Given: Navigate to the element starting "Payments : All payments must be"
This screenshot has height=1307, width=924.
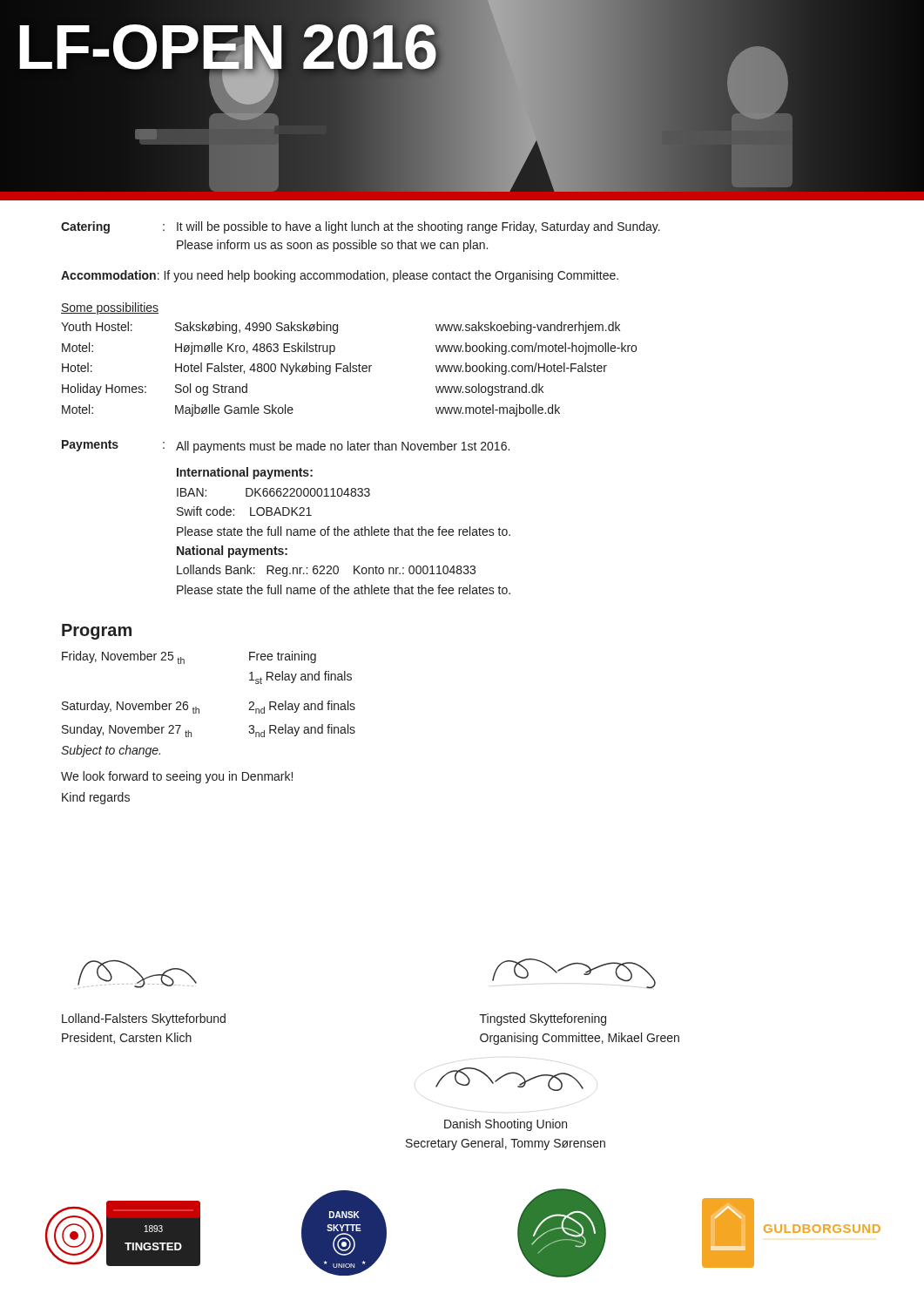Looking at the screenshot, I should [x=462, y=520].
